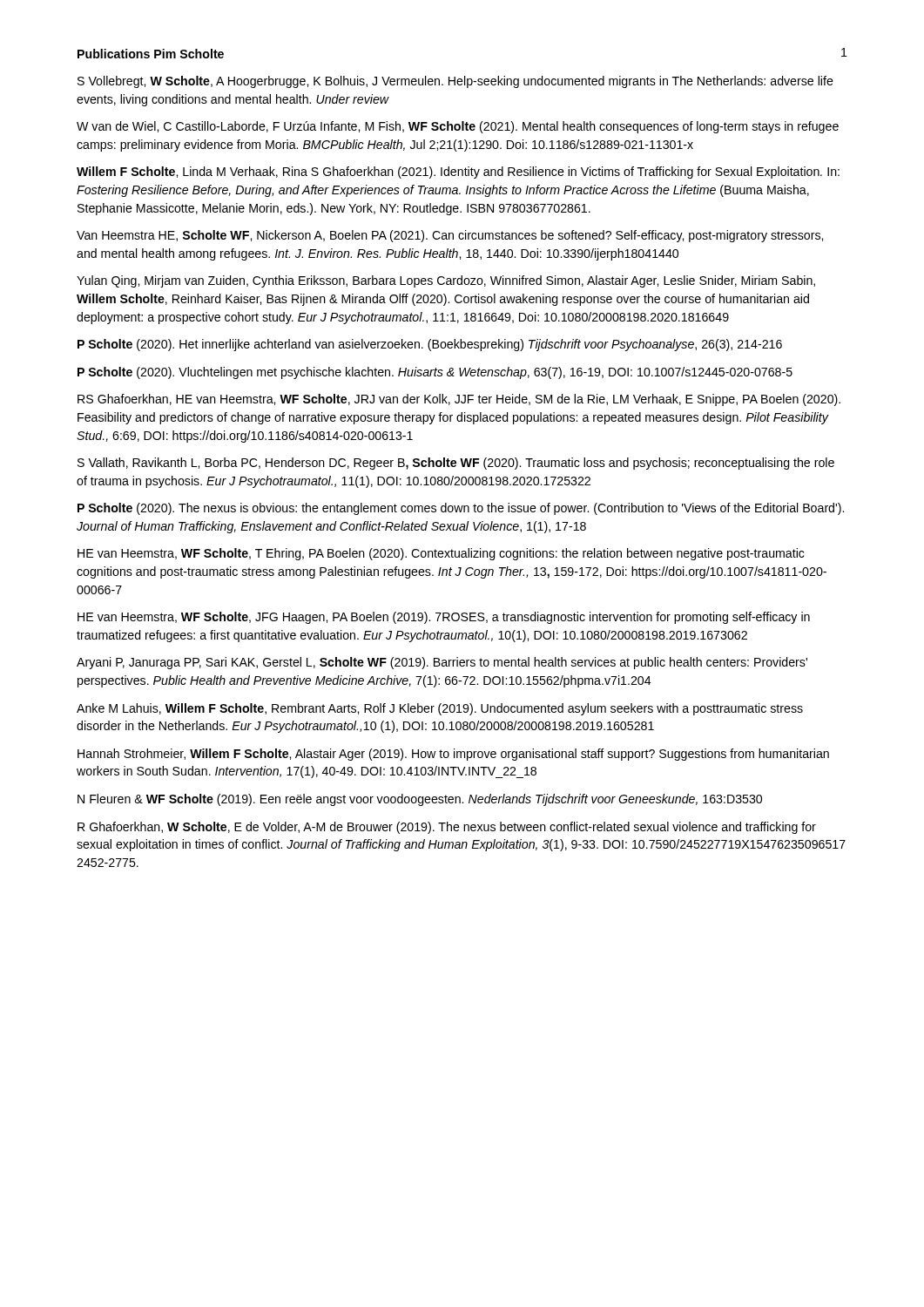Select the section header containing "Publications Pim Scholte"
Viewport: 924px width, 1307px height.
coord(150,54)
